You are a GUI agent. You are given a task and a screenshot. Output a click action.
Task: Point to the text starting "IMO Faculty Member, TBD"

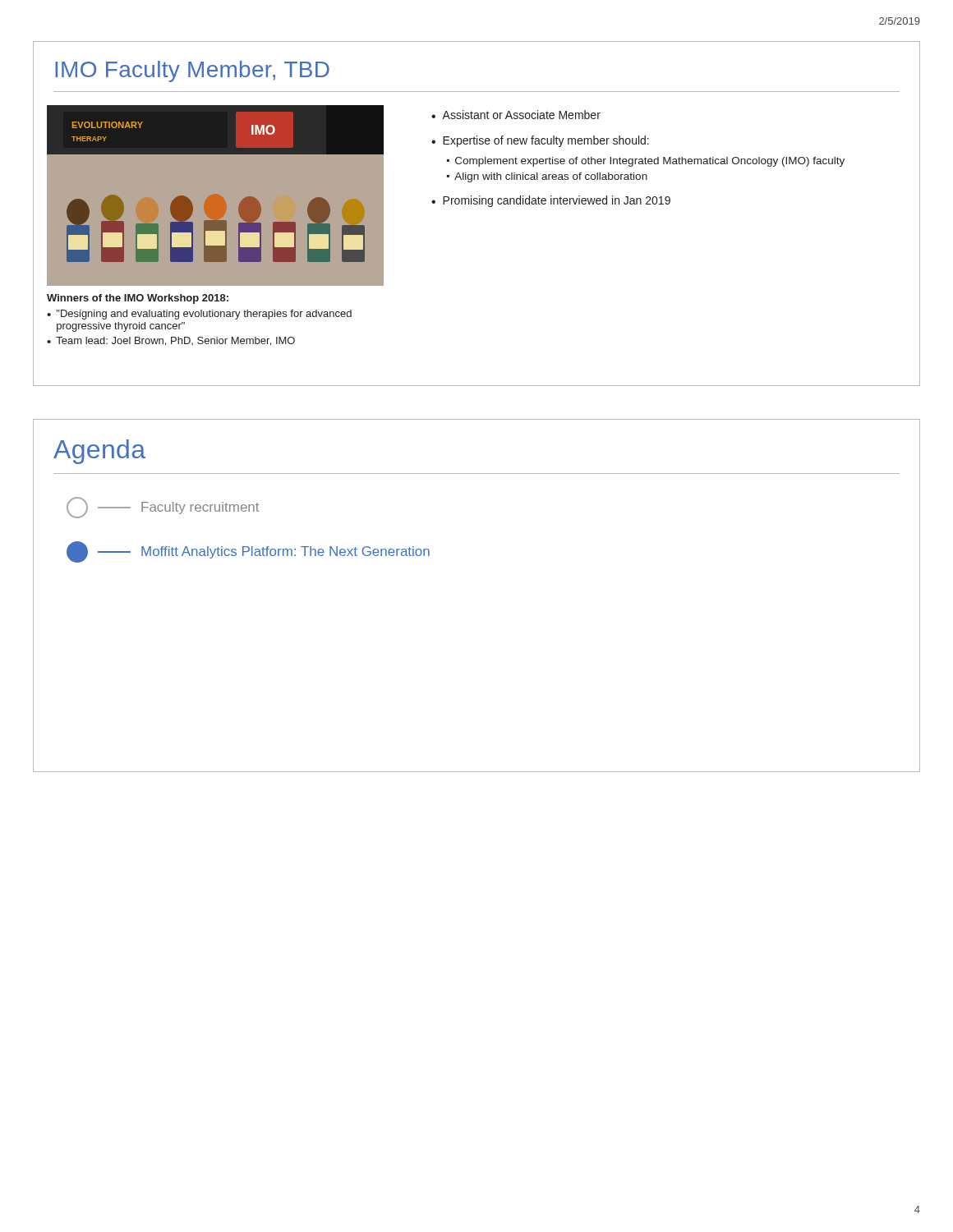(192, 69)
